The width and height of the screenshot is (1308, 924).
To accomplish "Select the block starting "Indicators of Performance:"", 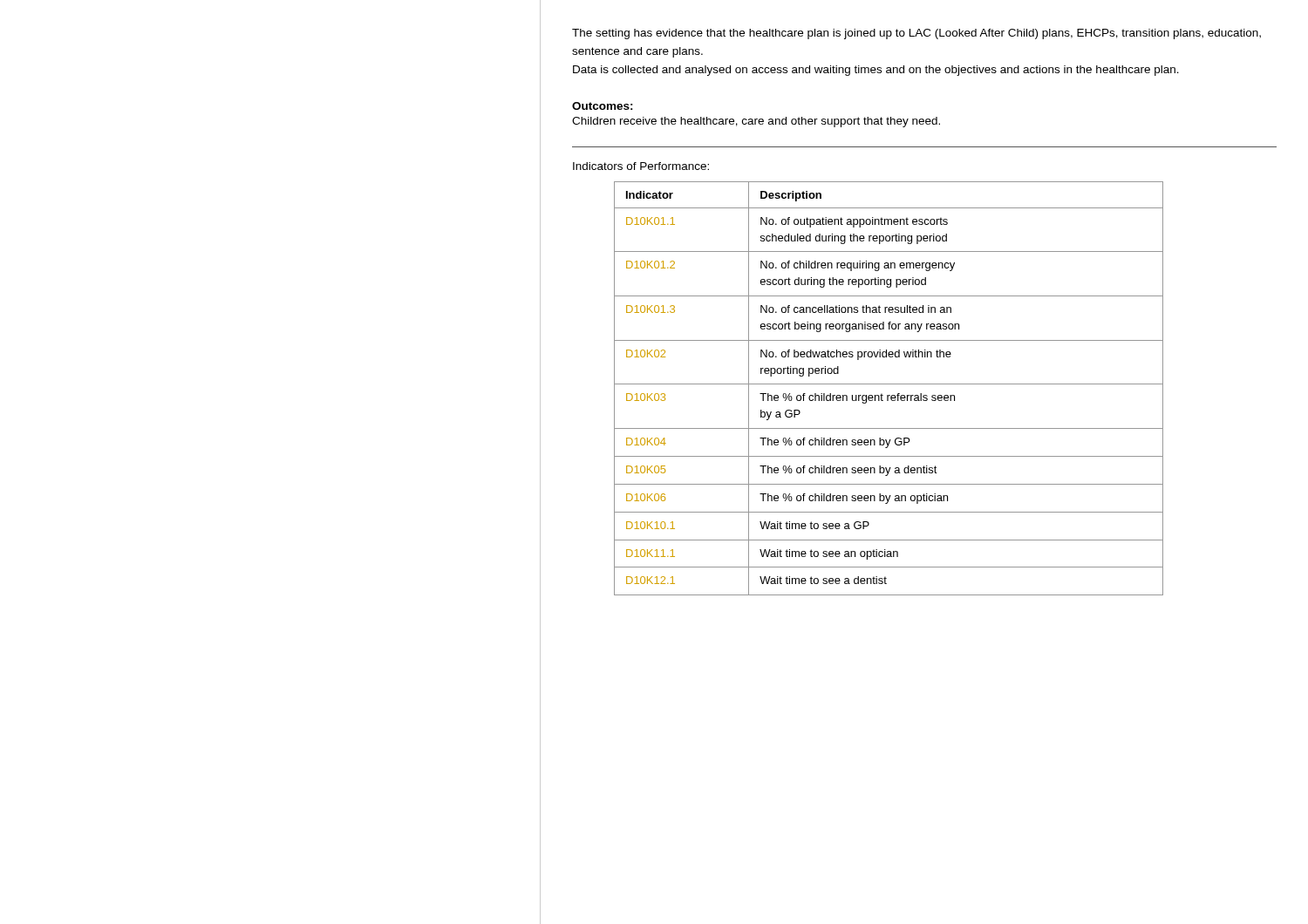I will tap(641, 166).
